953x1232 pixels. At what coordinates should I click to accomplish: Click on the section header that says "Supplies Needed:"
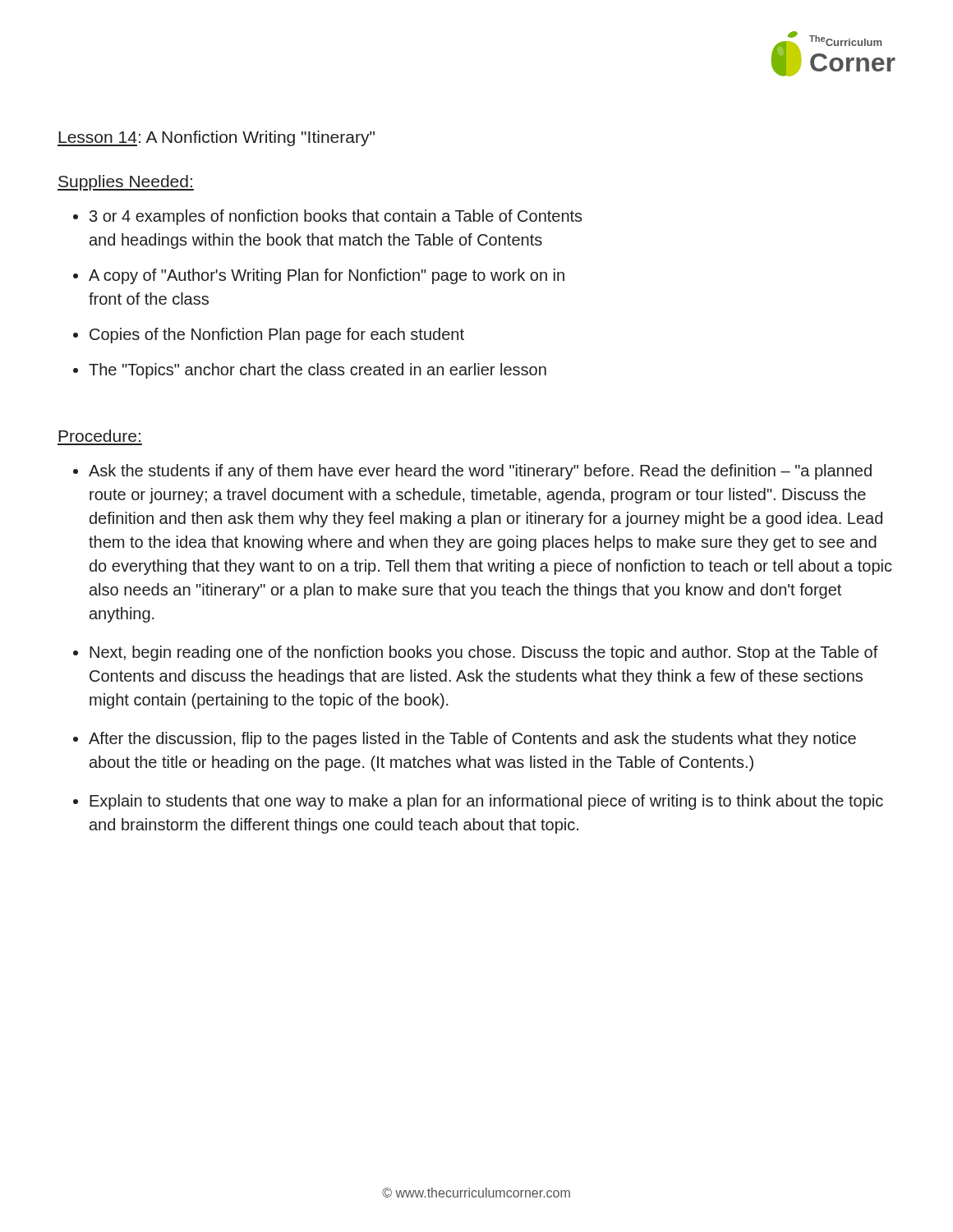tap(126, 181)
